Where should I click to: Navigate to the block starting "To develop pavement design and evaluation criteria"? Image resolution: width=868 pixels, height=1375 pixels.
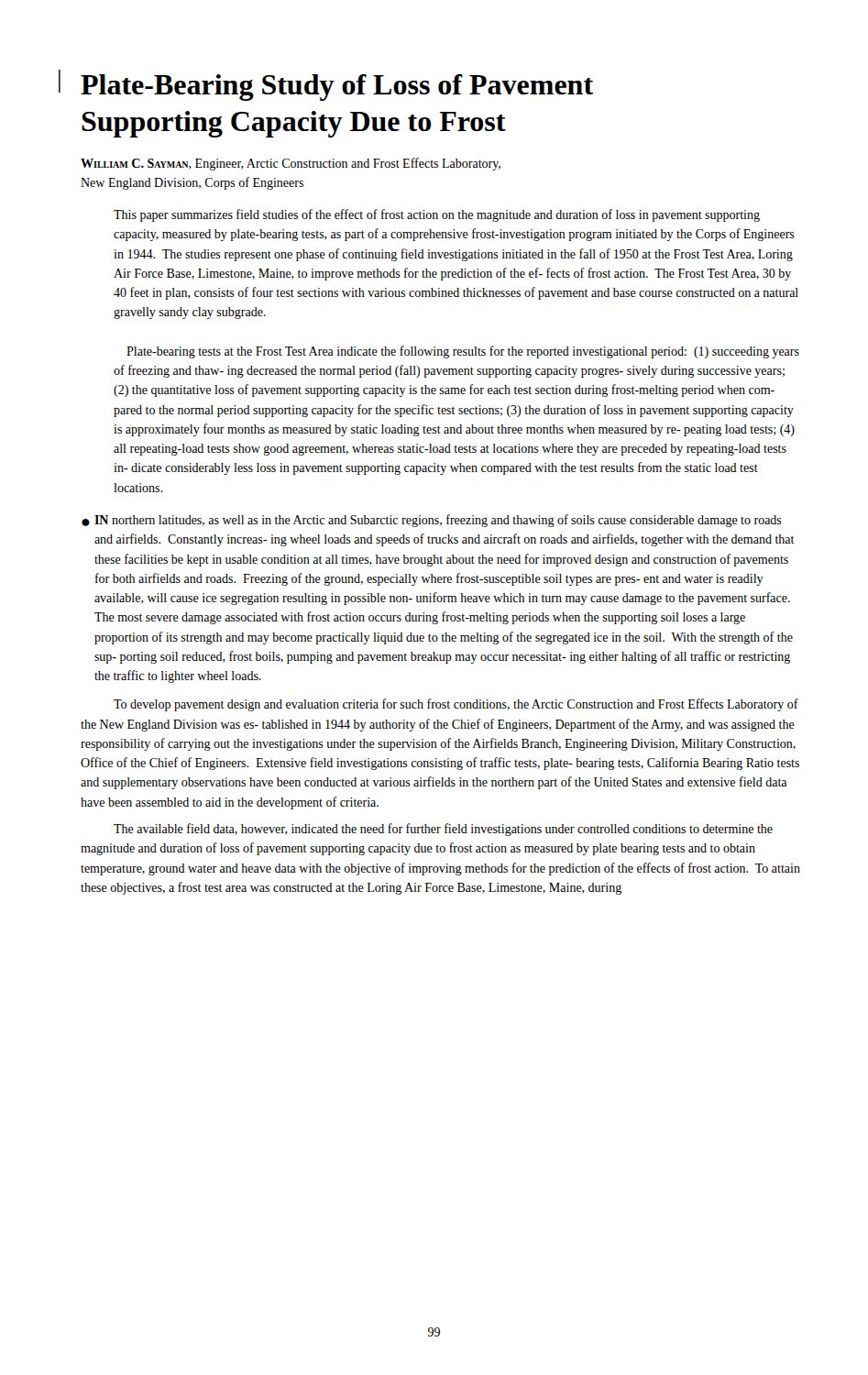point(441,796)
